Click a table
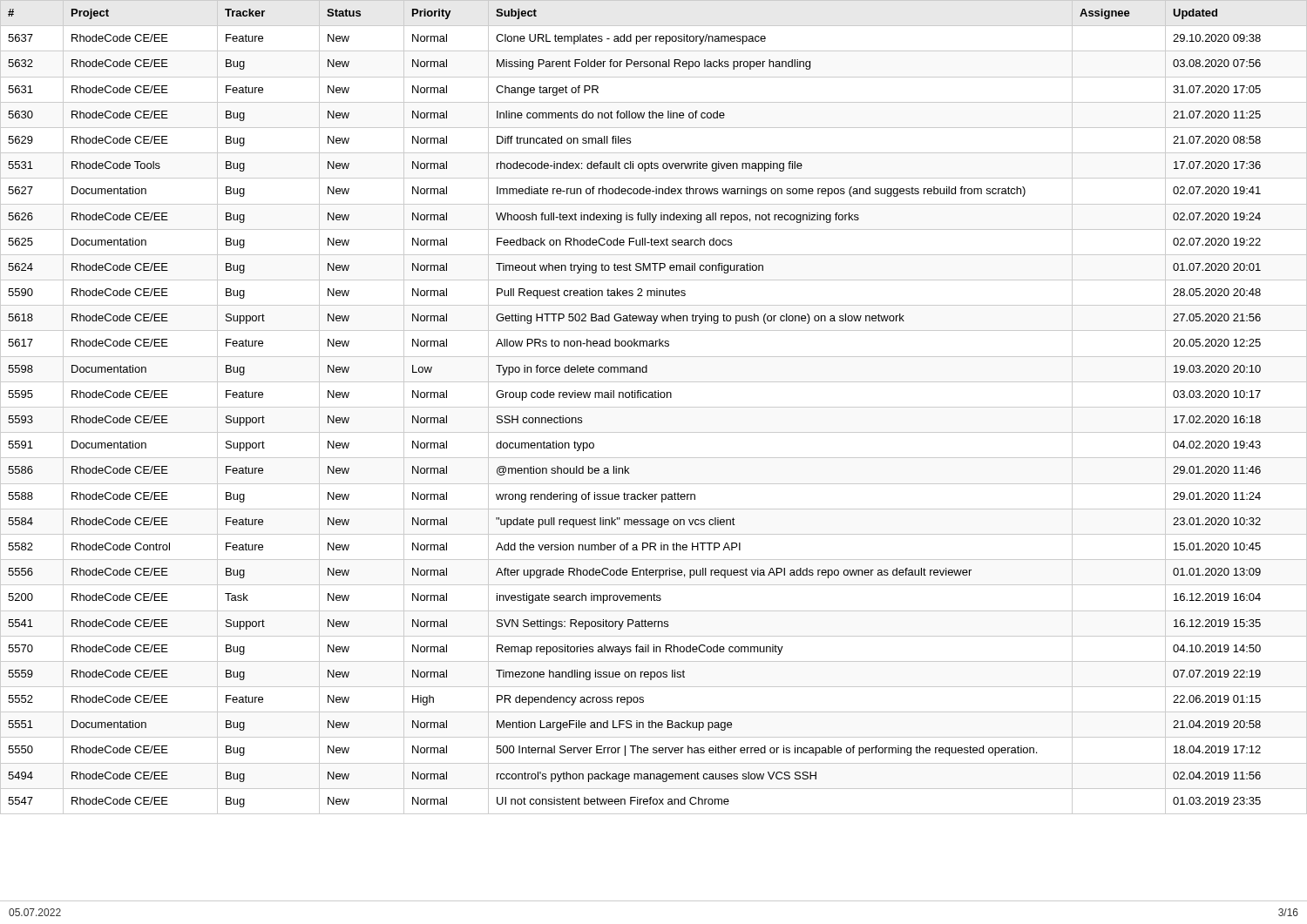 pyautogui.click(x=654, y=407)
